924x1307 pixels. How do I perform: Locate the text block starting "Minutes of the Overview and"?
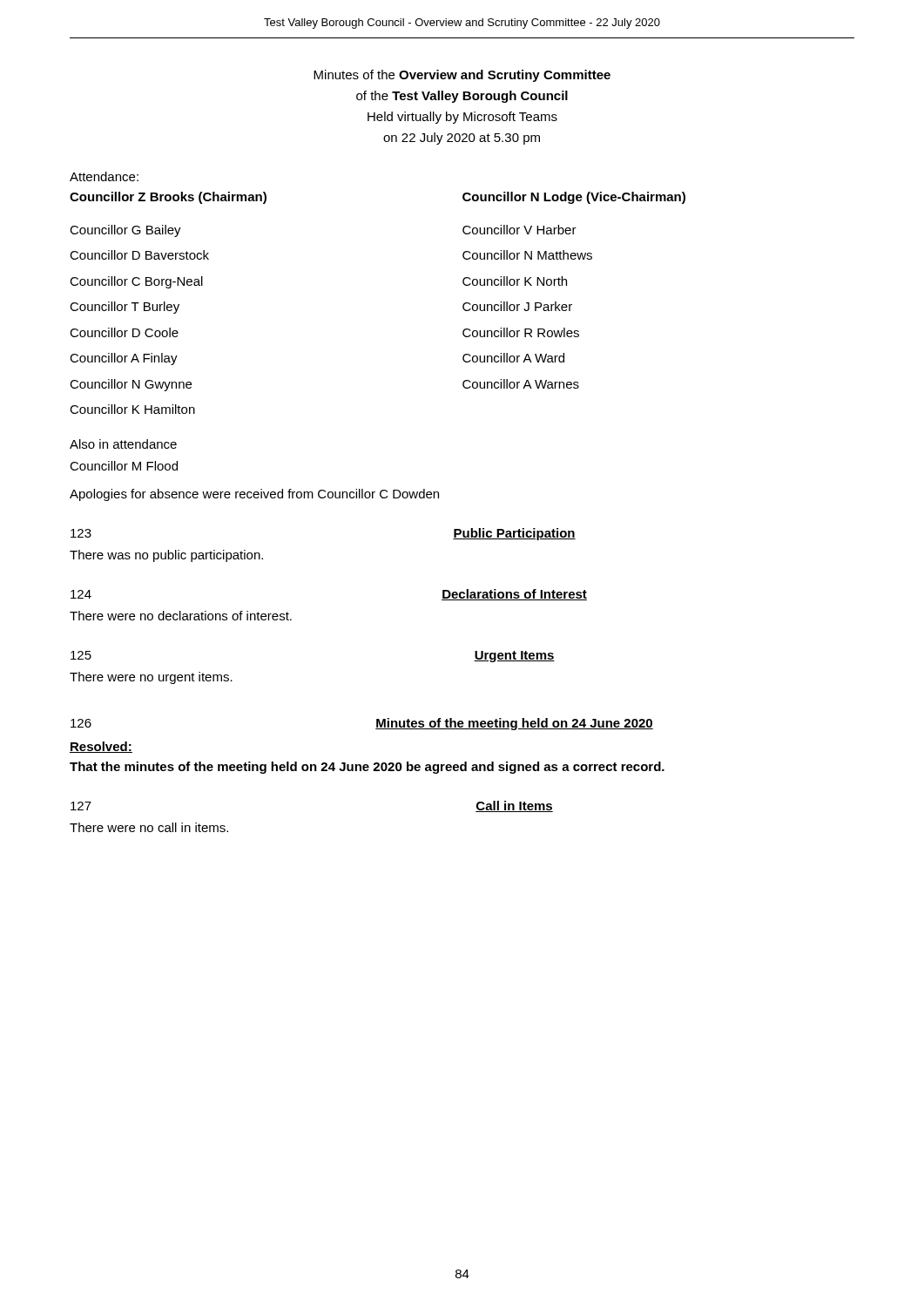click(462, 106)
